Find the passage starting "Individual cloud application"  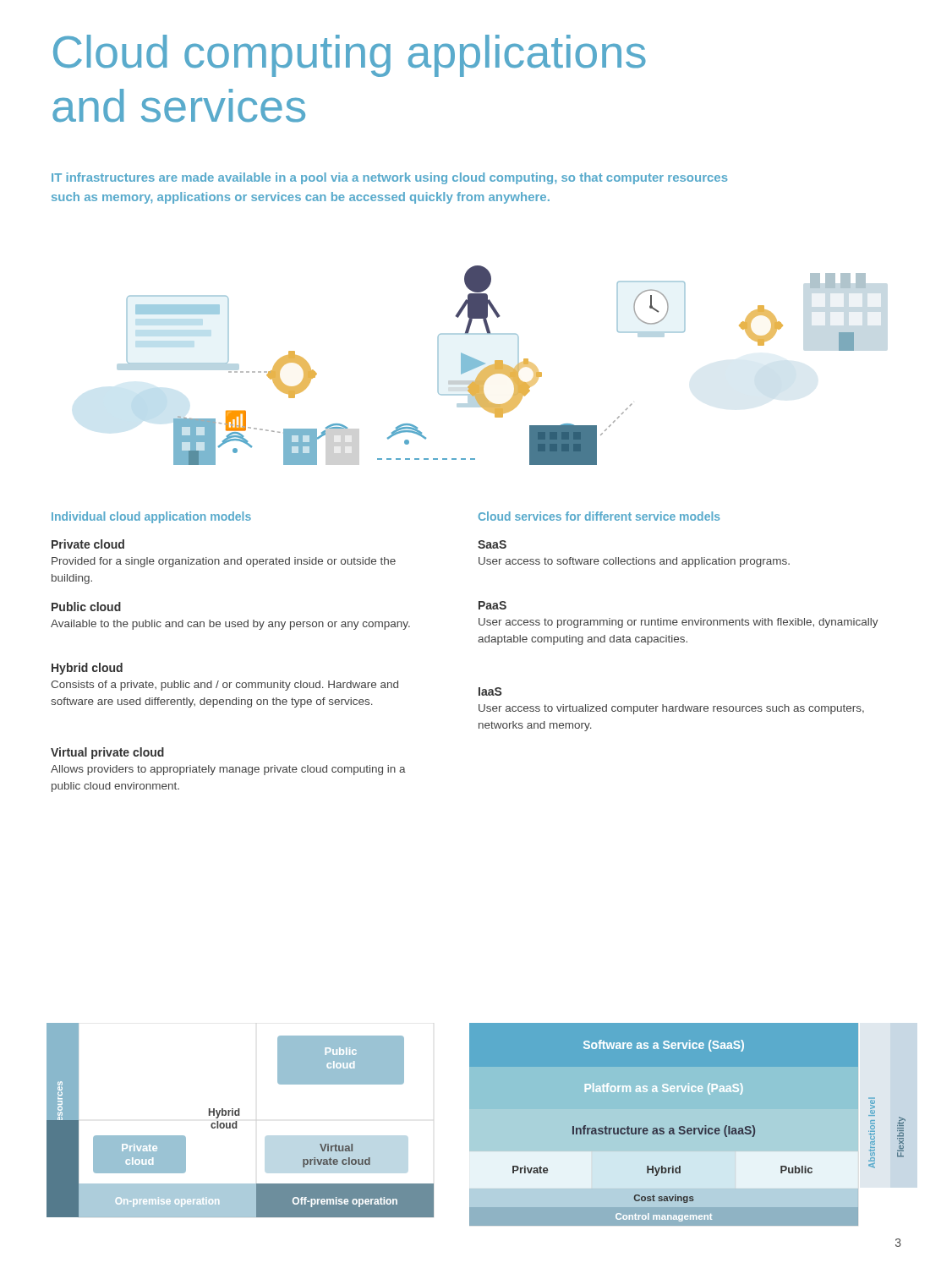151,517
